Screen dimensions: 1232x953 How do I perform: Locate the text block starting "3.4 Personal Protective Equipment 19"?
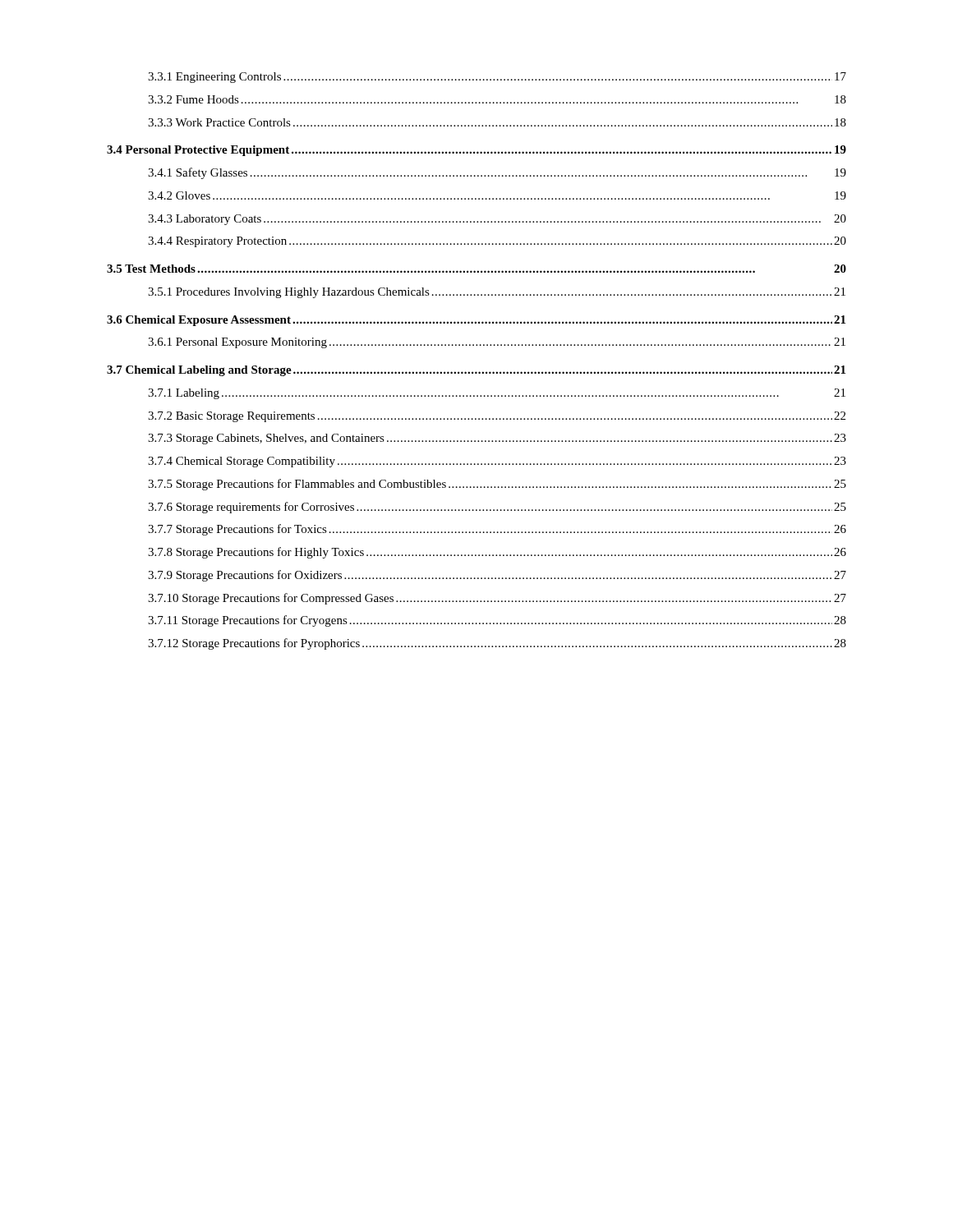click(x=476, y=150)
